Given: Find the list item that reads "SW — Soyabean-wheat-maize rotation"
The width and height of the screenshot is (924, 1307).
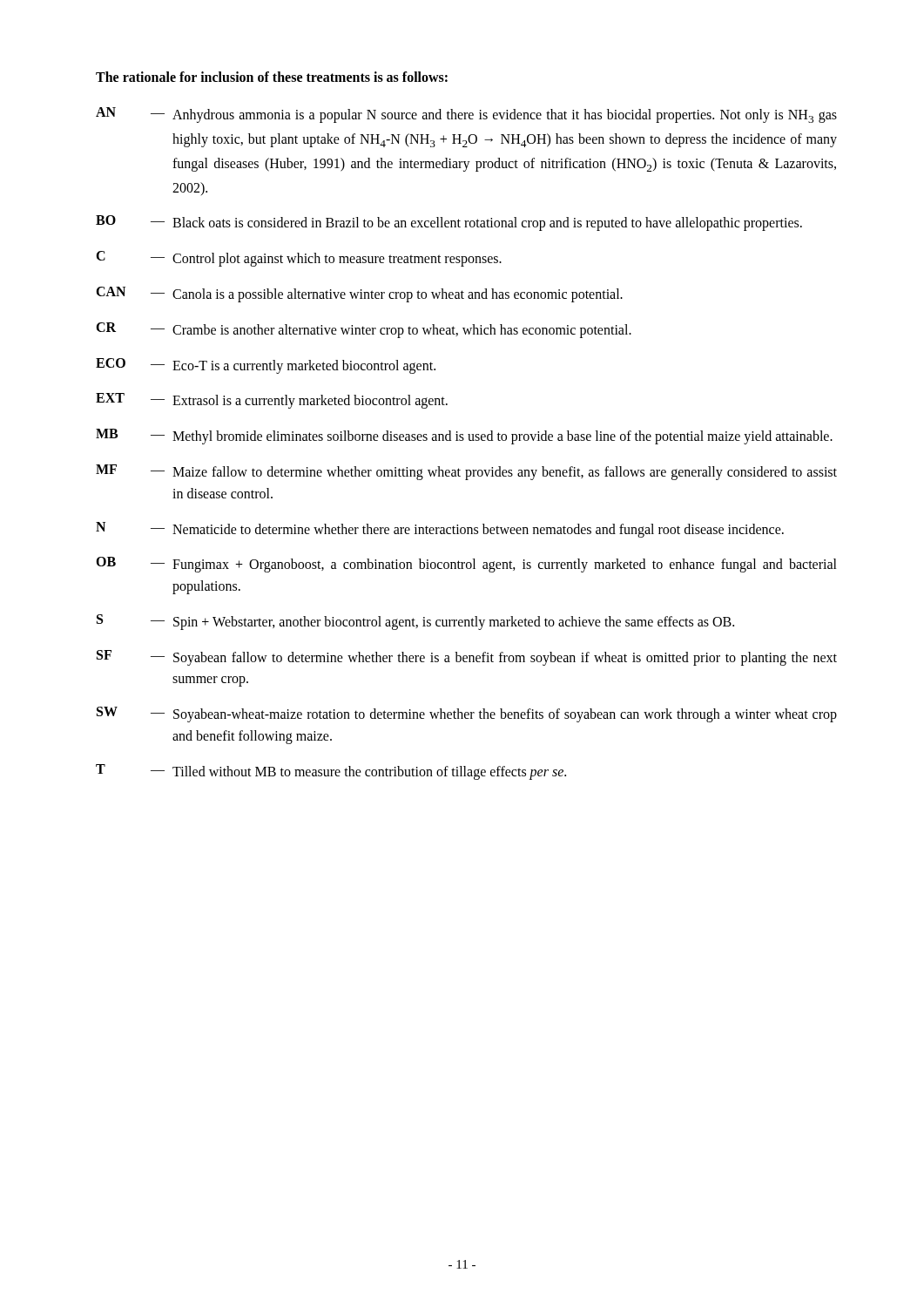Looking at the screenshot, I should click(466, 726).
